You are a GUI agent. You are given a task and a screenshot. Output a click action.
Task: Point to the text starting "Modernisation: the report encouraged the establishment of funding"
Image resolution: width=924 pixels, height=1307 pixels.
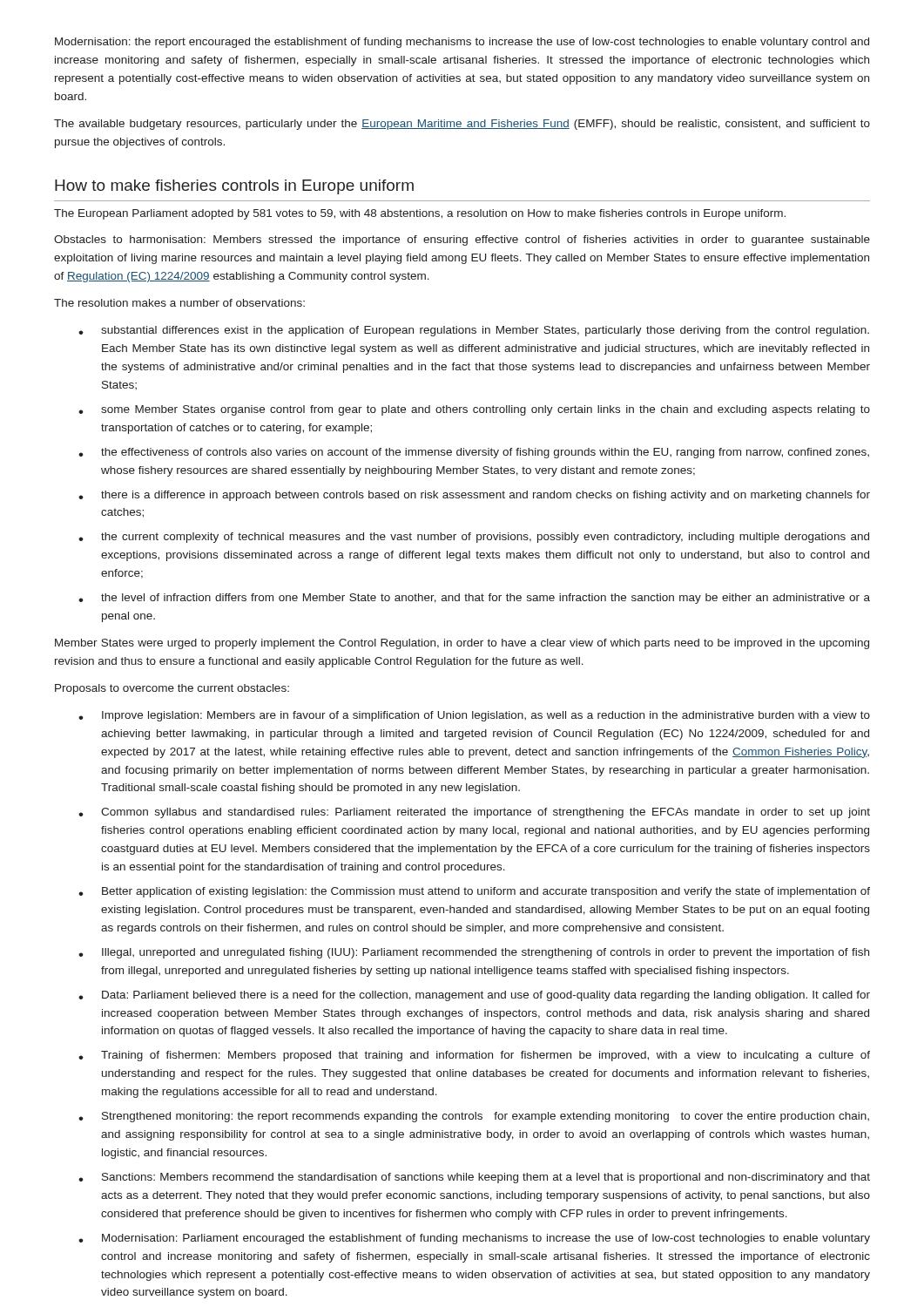(x=462, y=69)
